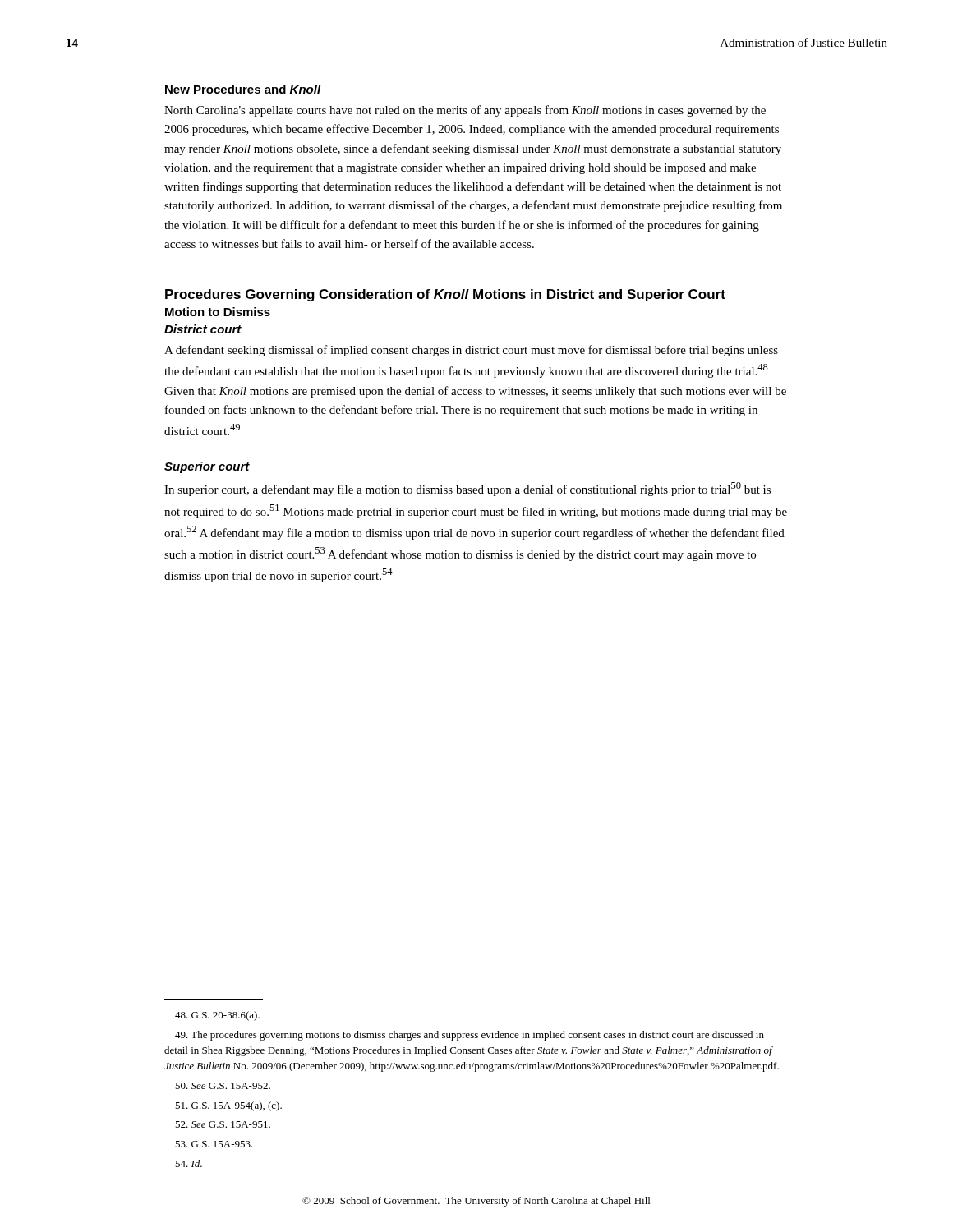Screen dimensions: 1232x953
Task: Click on the passage starting "In superior court, a defendant may"
Action: point(476,531)
